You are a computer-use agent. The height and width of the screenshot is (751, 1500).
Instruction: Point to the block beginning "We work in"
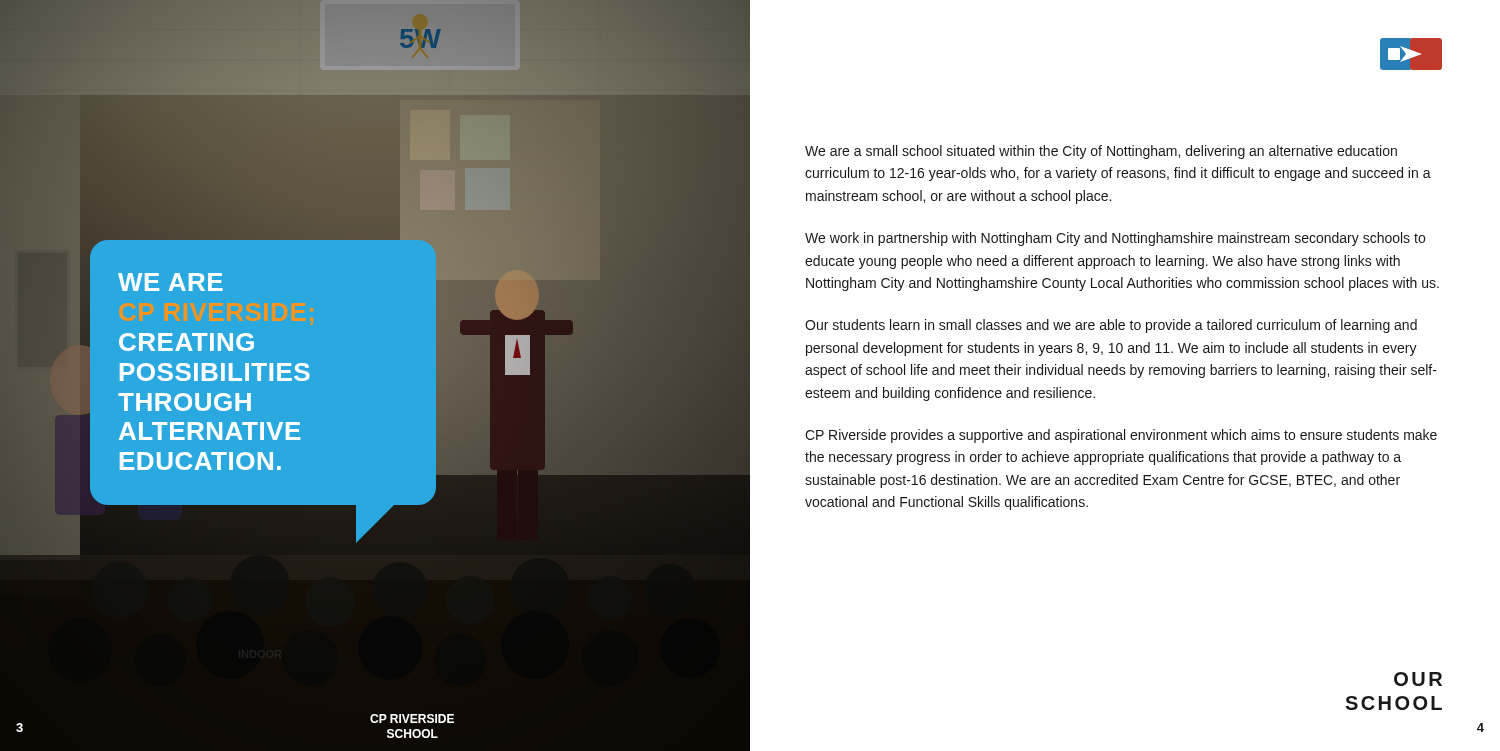pos(1123,261)
